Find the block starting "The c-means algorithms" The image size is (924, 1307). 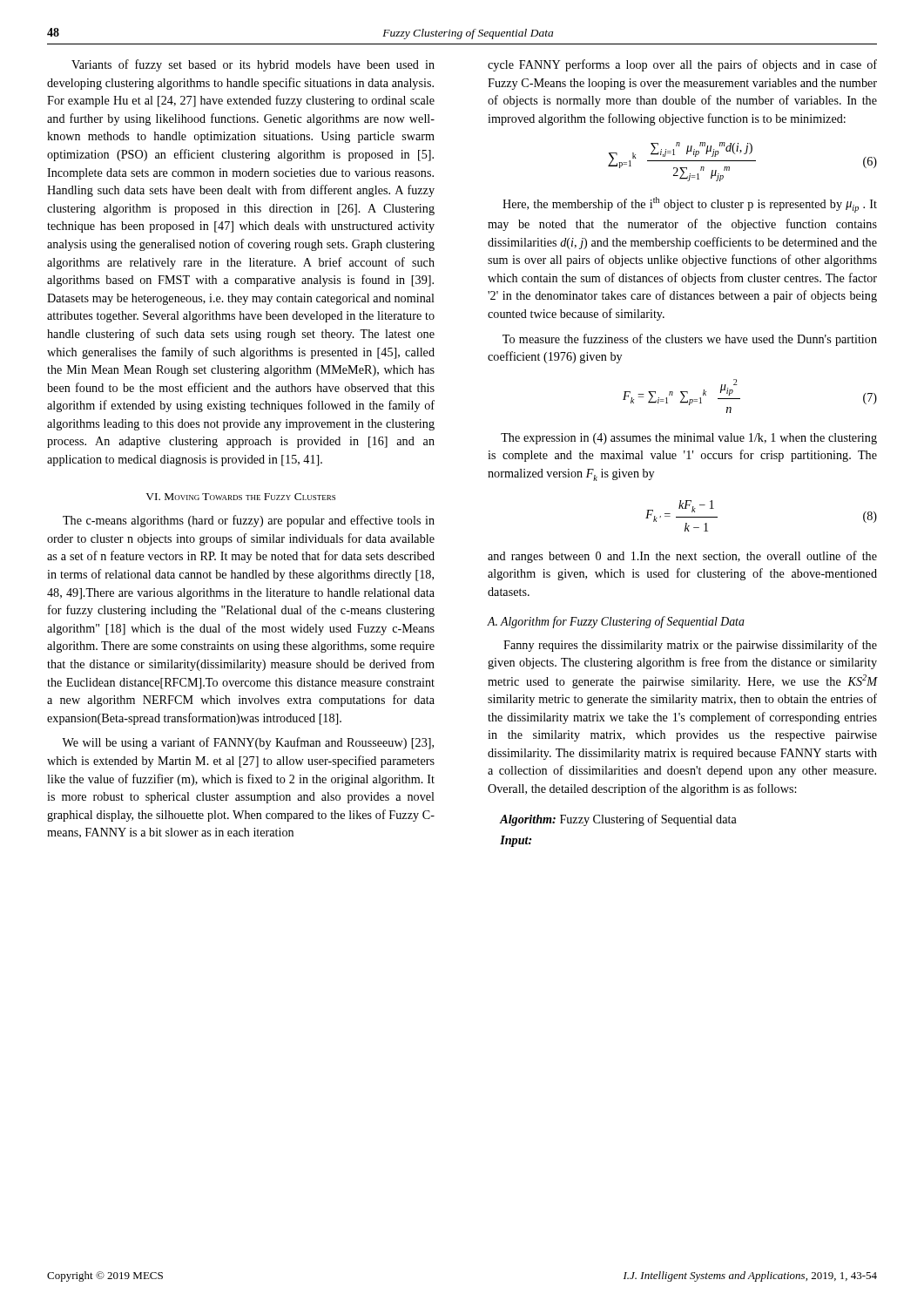point(241,619)
